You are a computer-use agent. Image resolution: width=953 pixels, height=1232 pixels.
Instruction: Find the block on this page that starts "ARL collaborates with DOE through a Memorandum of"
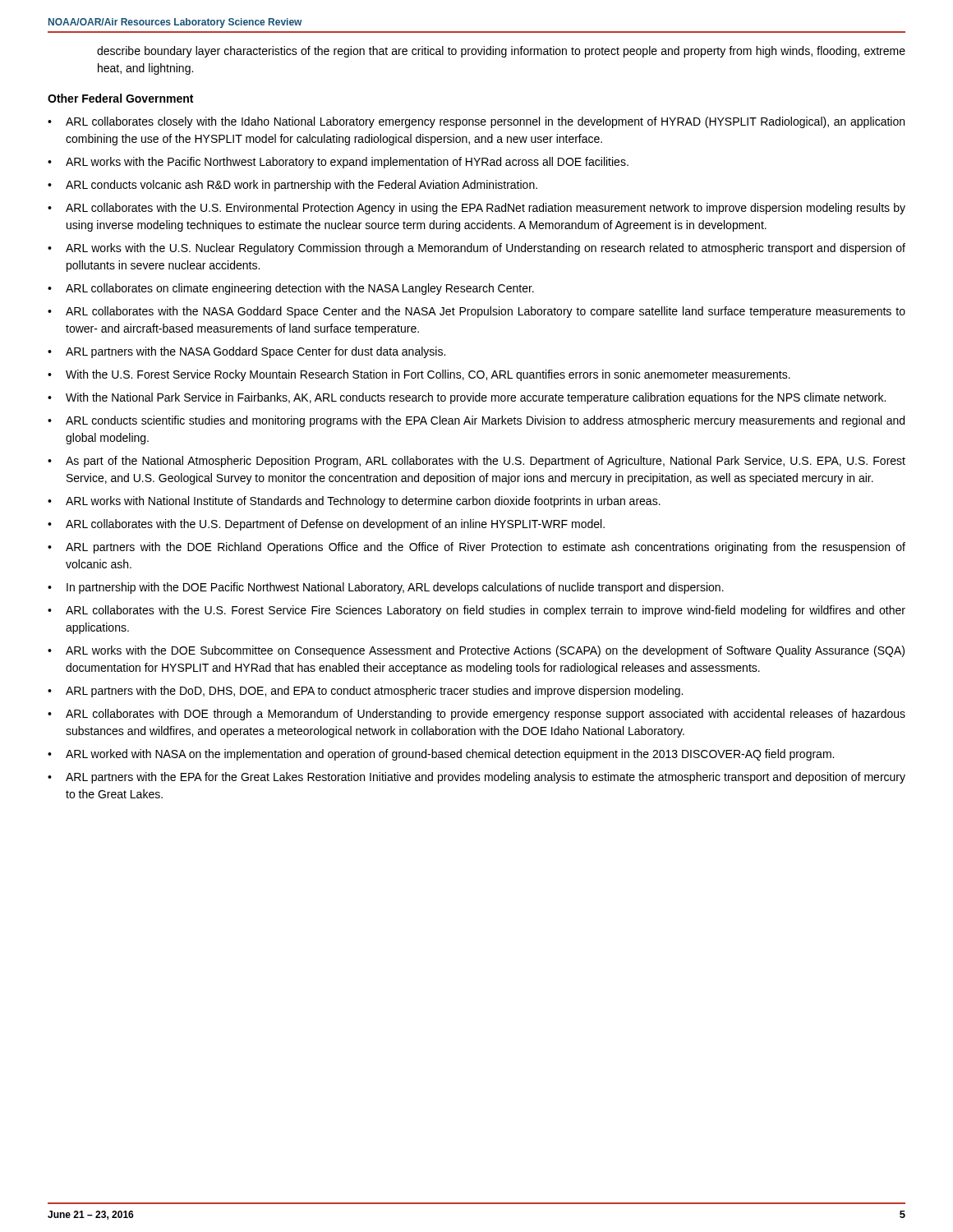(486, 723)
